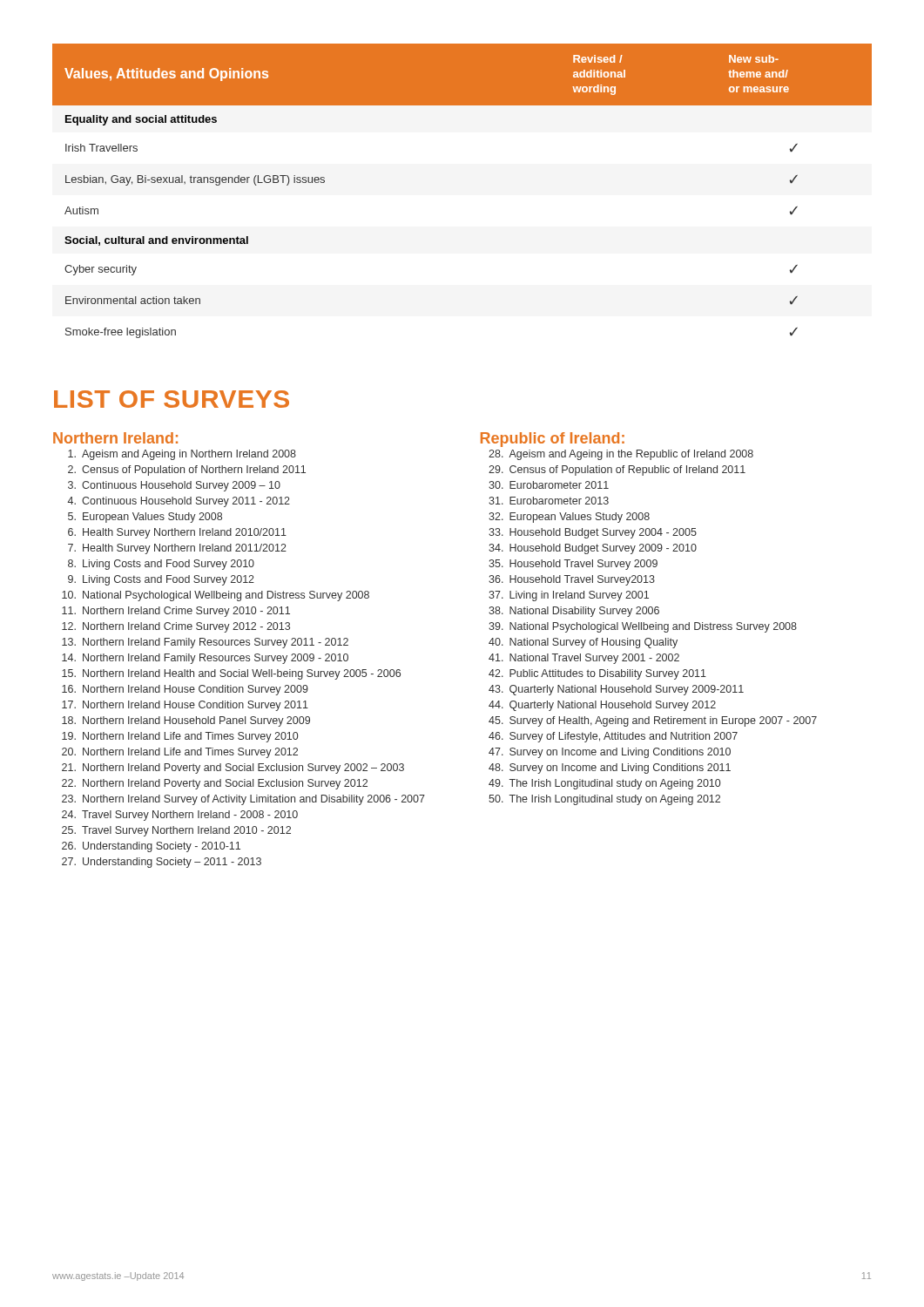Screen dimensions: 1307x924
Task: Click on the region starting "2.Census of Population of Northern Ireland"
Action: coord(248,469)
